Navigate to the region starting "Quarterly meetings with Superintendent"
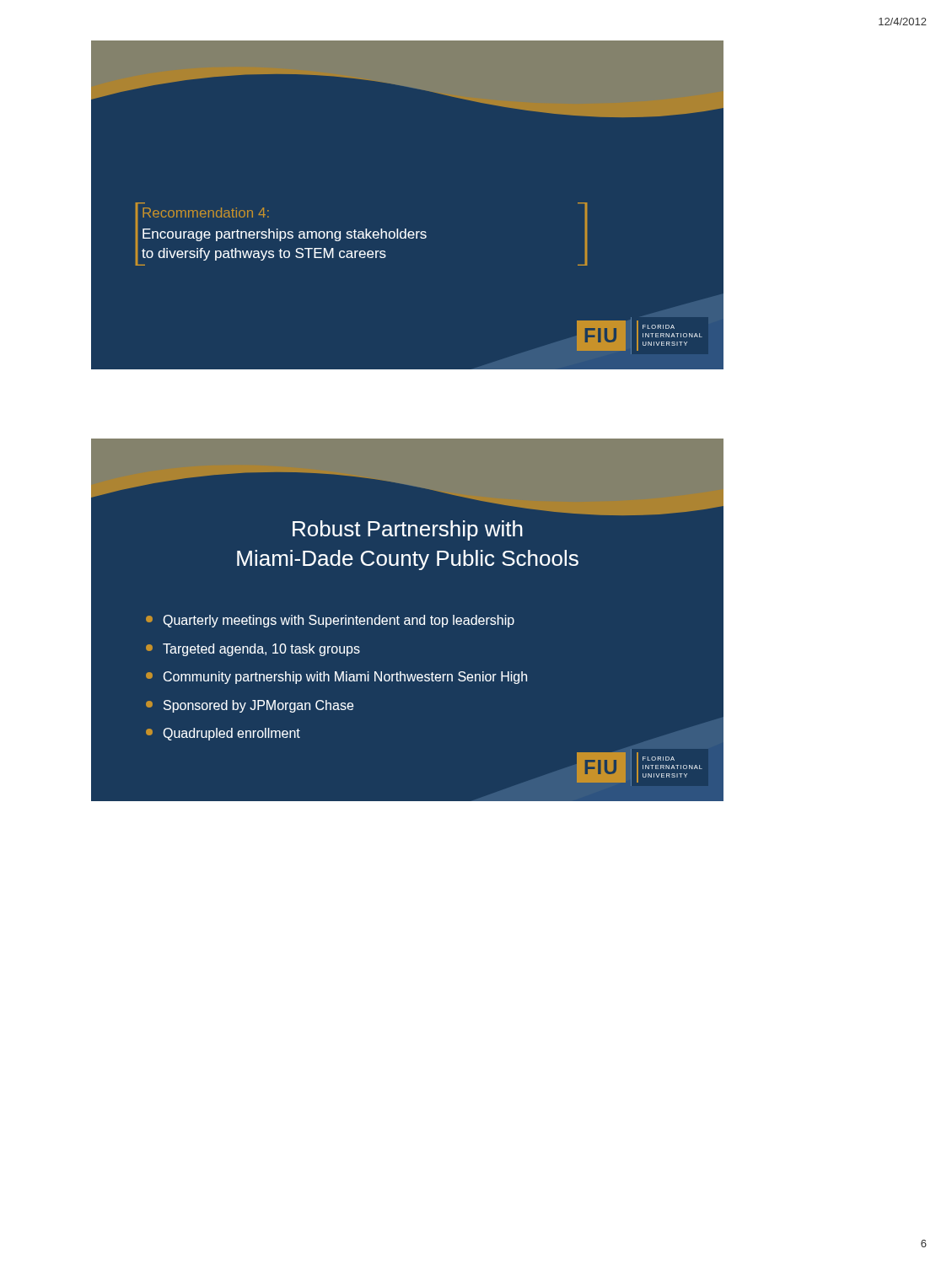 click(x=330, y=620)
